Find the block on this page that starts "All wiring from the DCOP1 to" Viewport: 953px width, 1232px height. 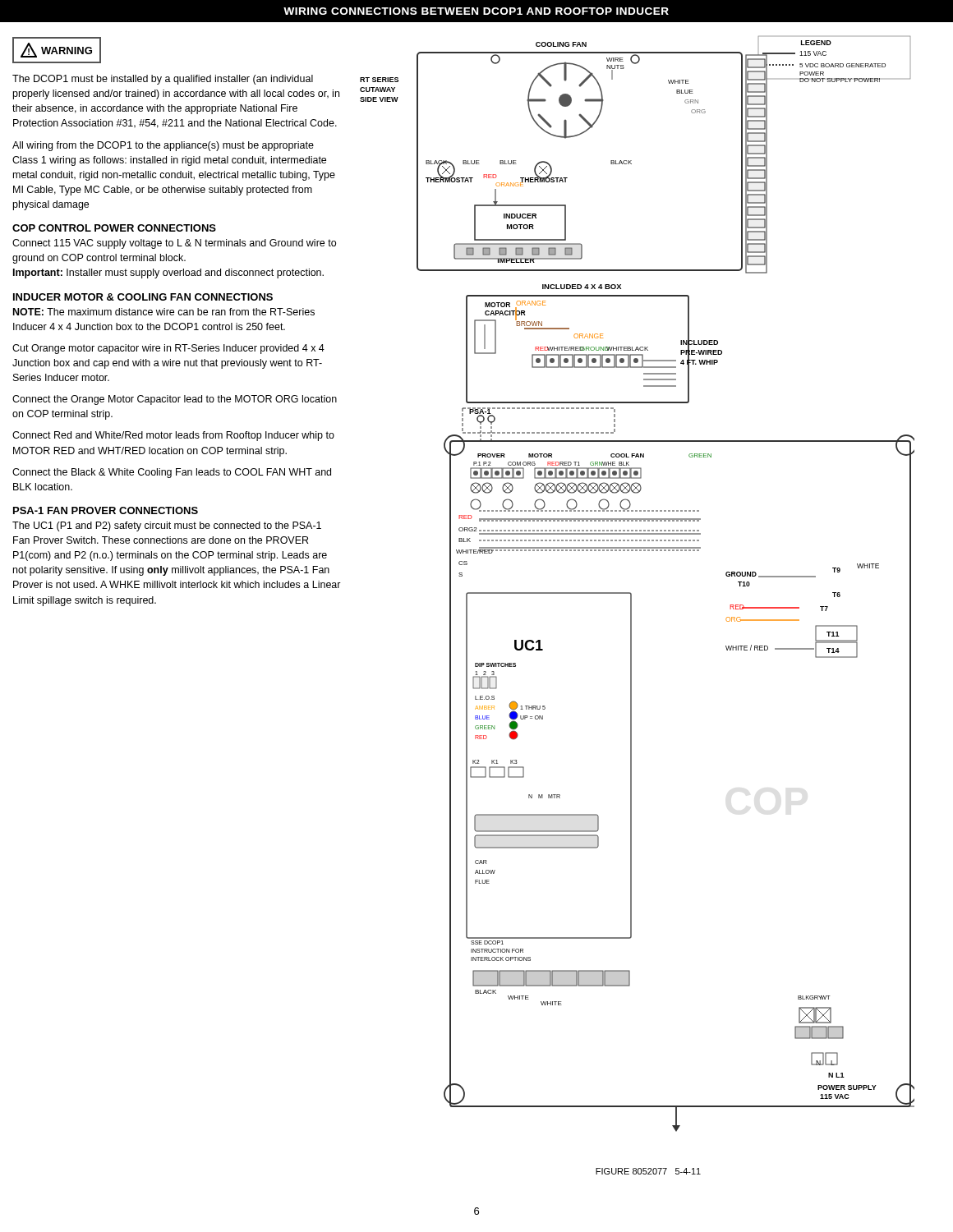[x=174, y=175]
